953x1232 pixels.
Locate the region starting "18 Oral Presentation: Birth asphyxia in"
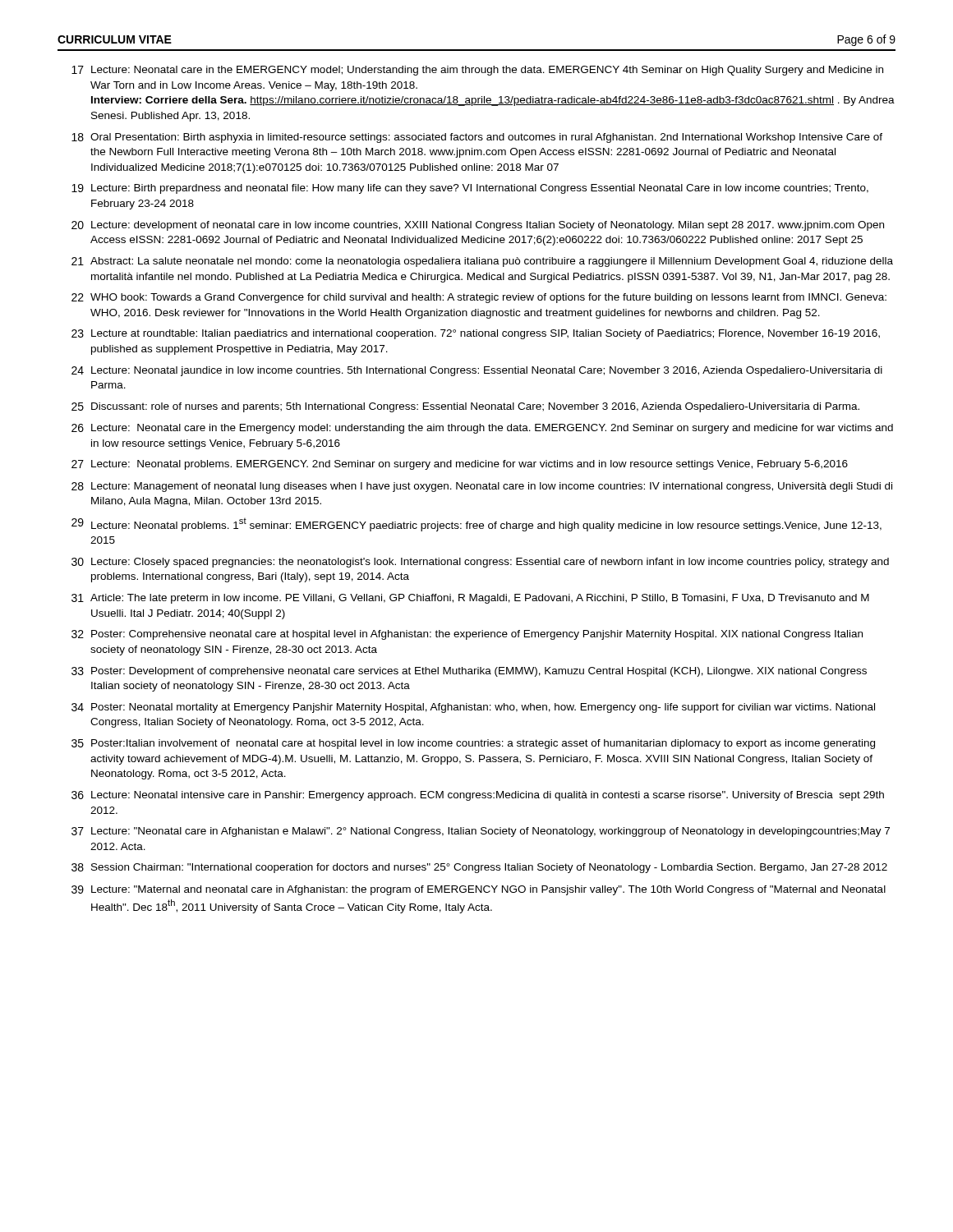(x=476, y=152)
